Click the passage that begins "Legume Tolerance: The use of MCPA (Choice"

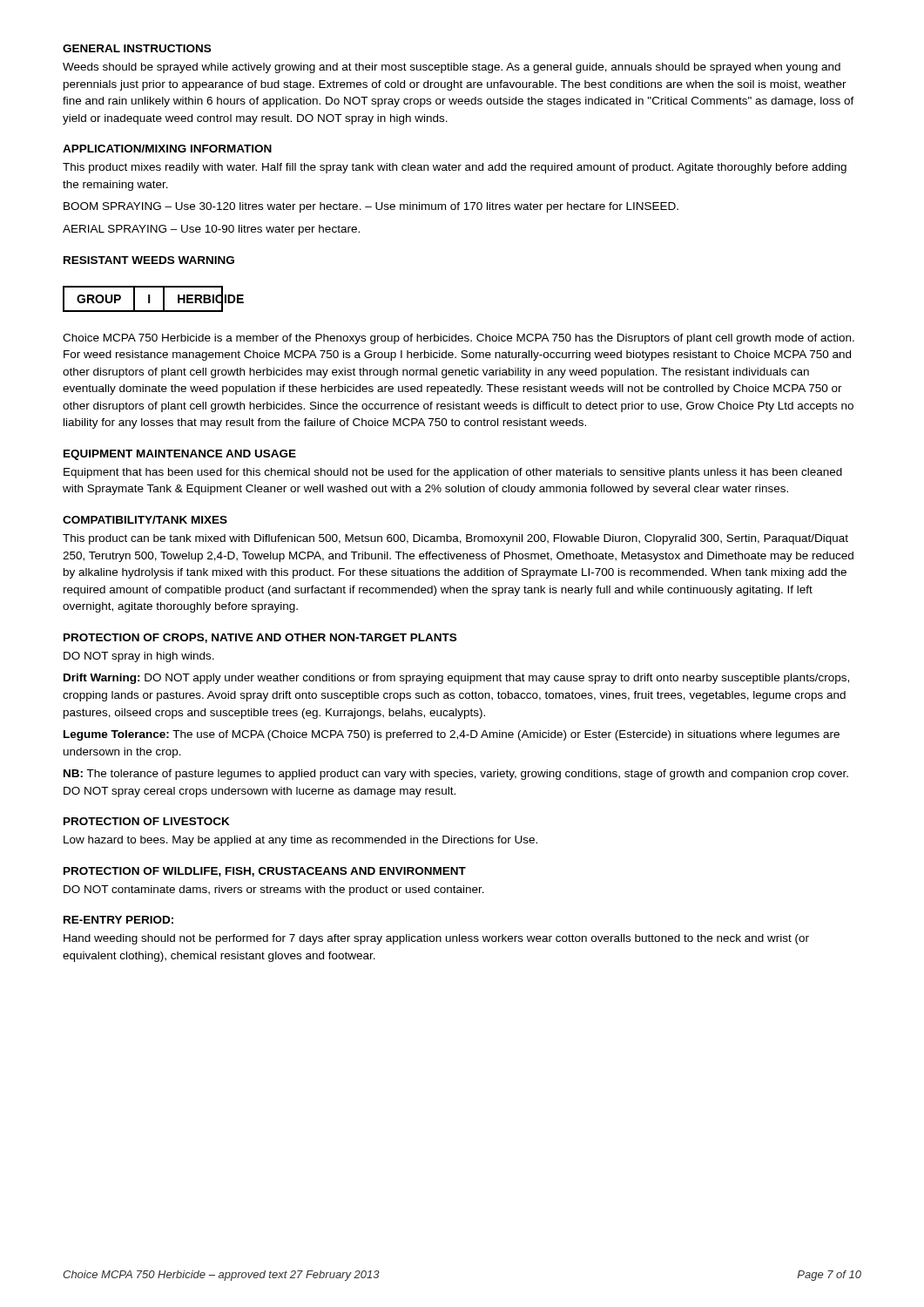451,743
